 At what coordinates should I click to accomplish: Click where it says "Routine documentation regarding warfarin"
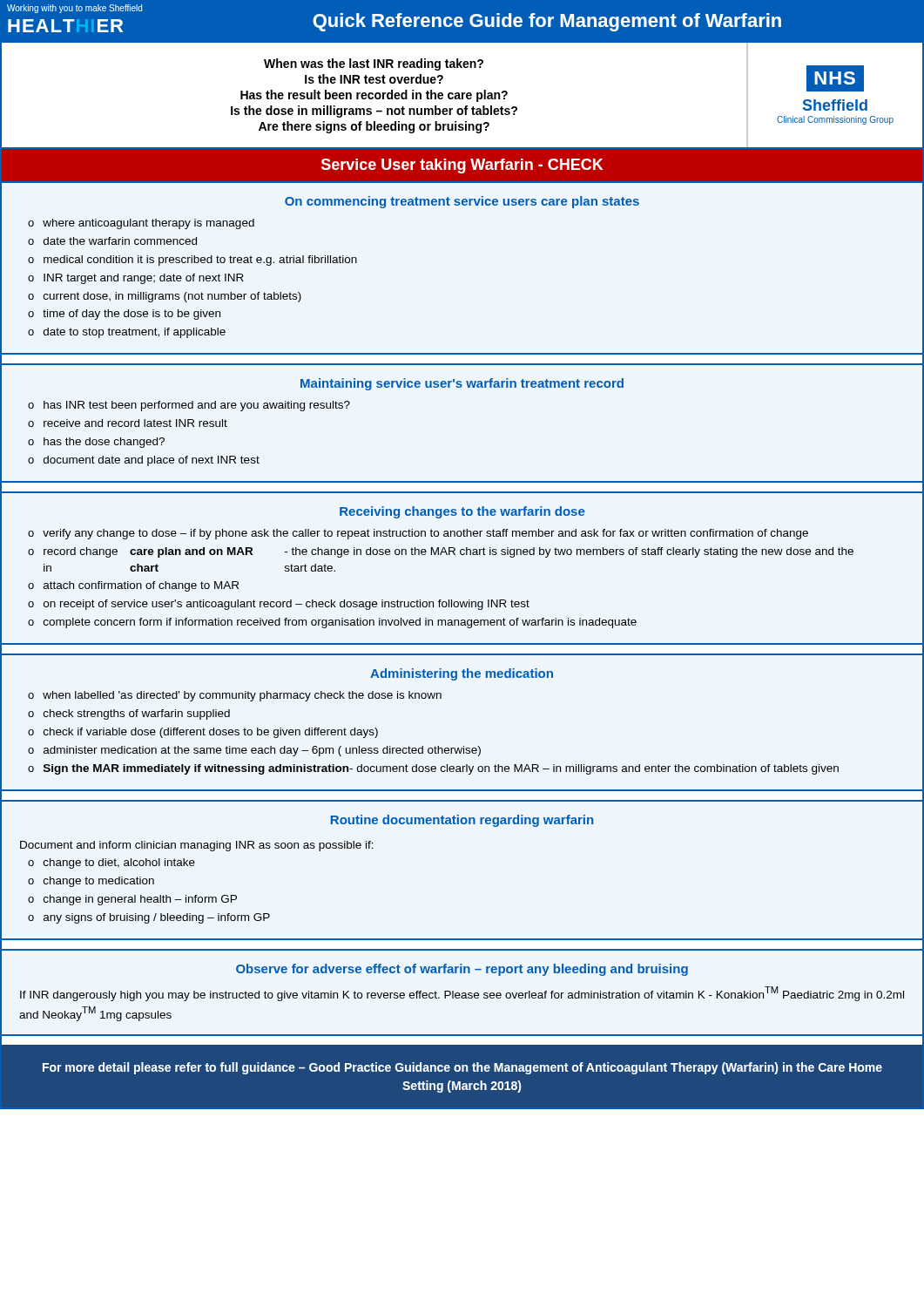point(462,819)
